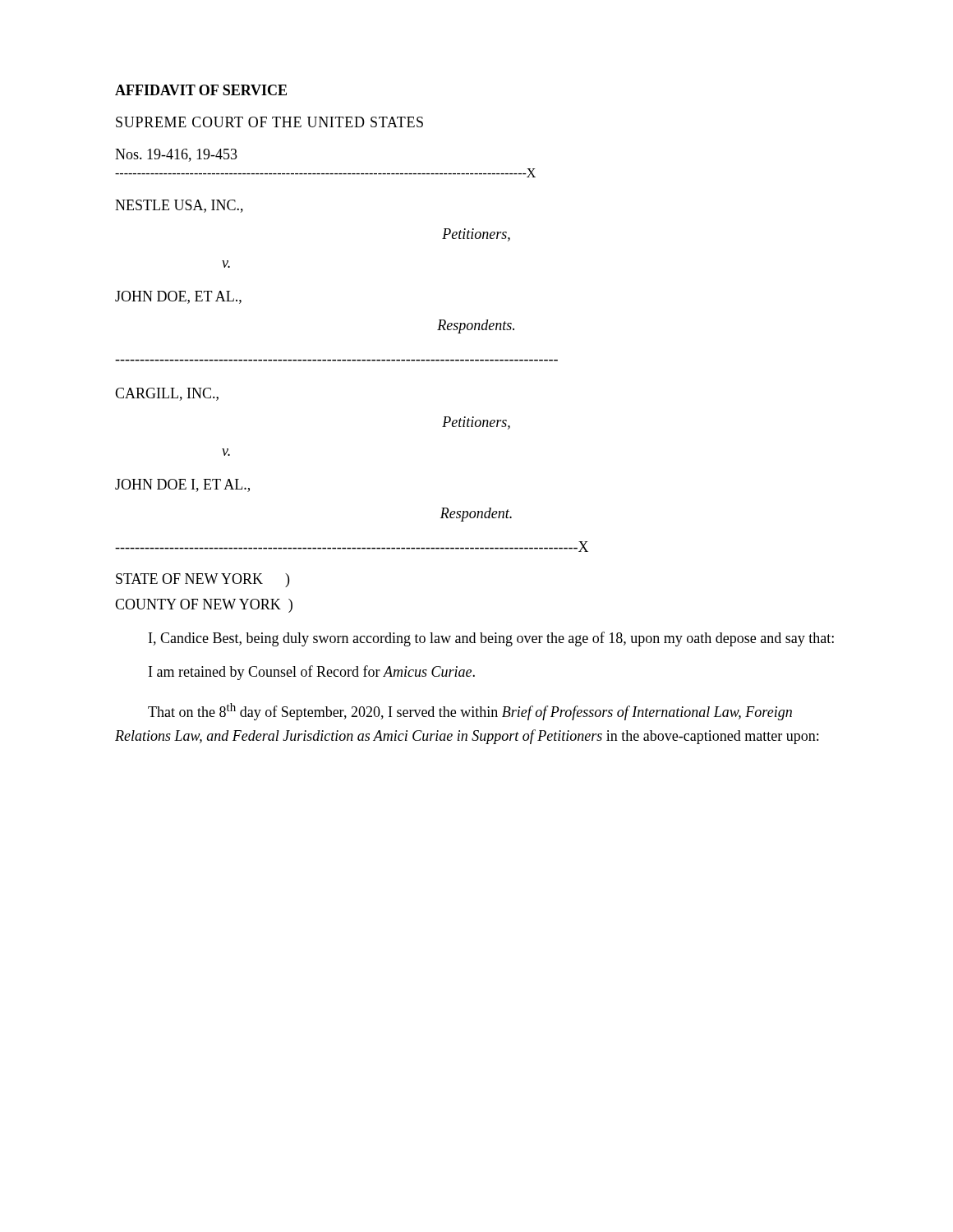Find the passage starting "I, Candice Best, being duly"
This screenshot has height=1232, width=953.
point(491,638)
